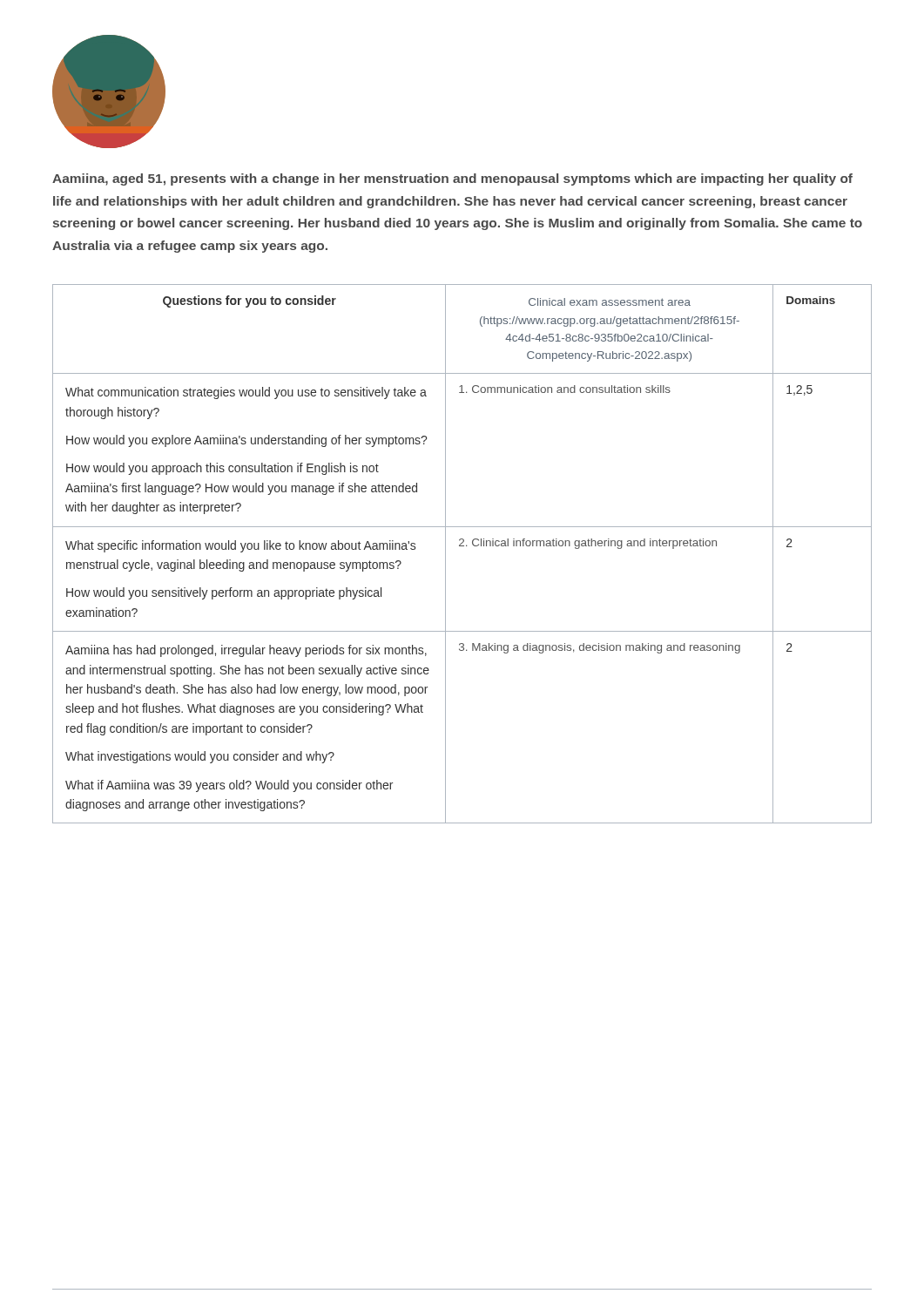Click on the photo

[462, 91]
